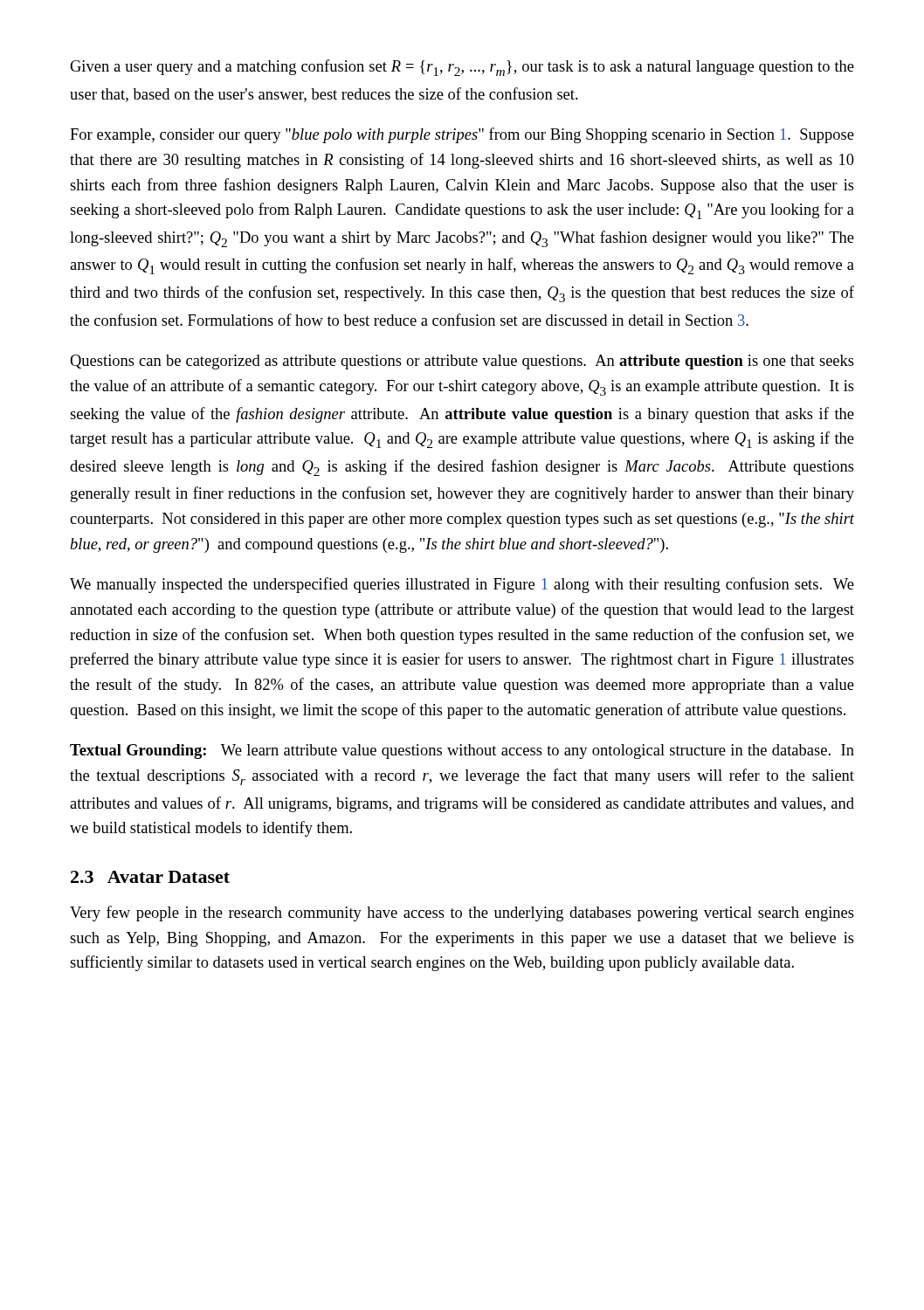The image size is (924, 1310).
Task: Click on the text block that says "Questions can be categorized as attribute"
Action: [462, 453]
